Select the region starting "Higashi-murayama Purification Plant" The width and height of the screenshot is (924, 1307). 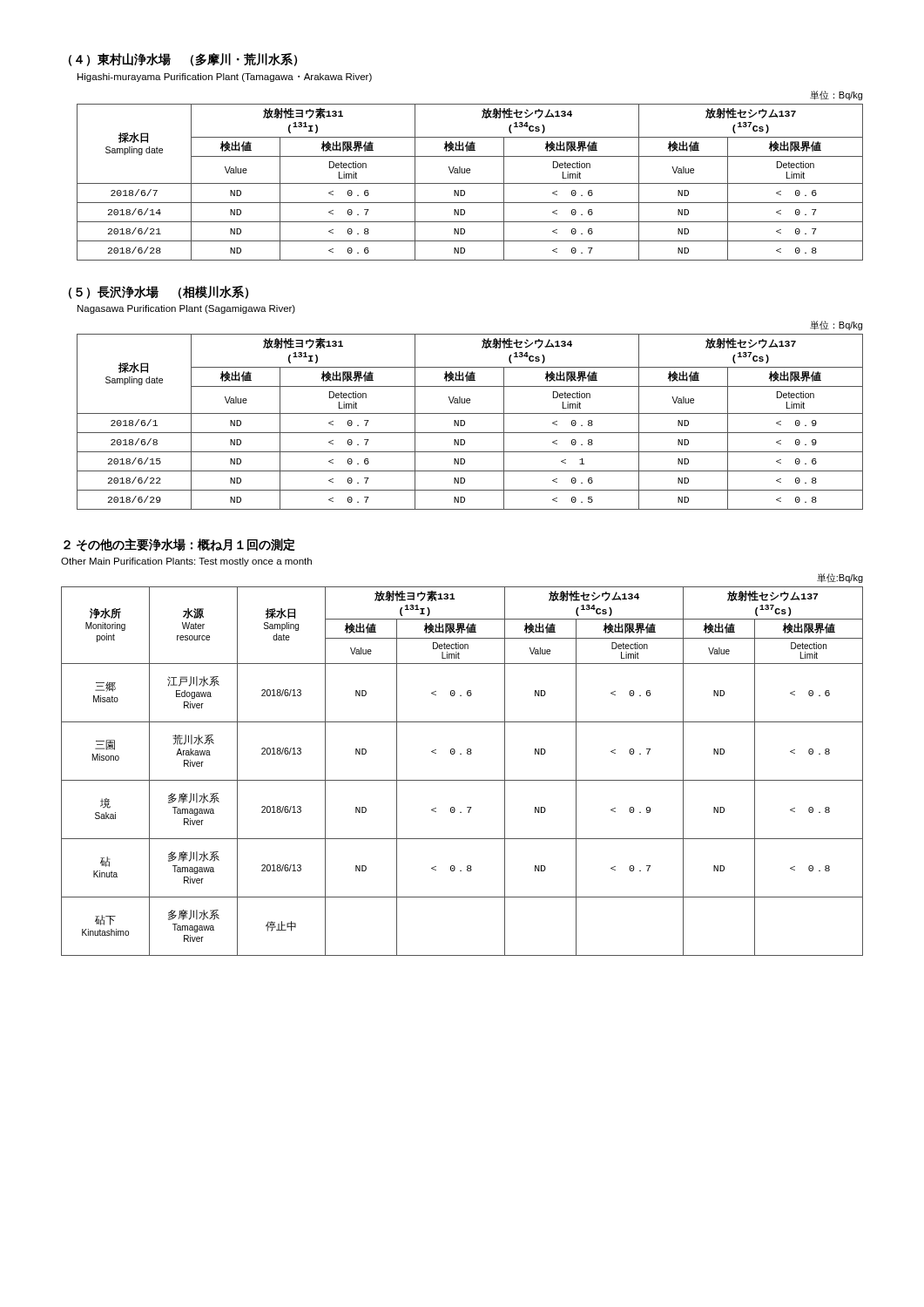click(x=224, y=77)
